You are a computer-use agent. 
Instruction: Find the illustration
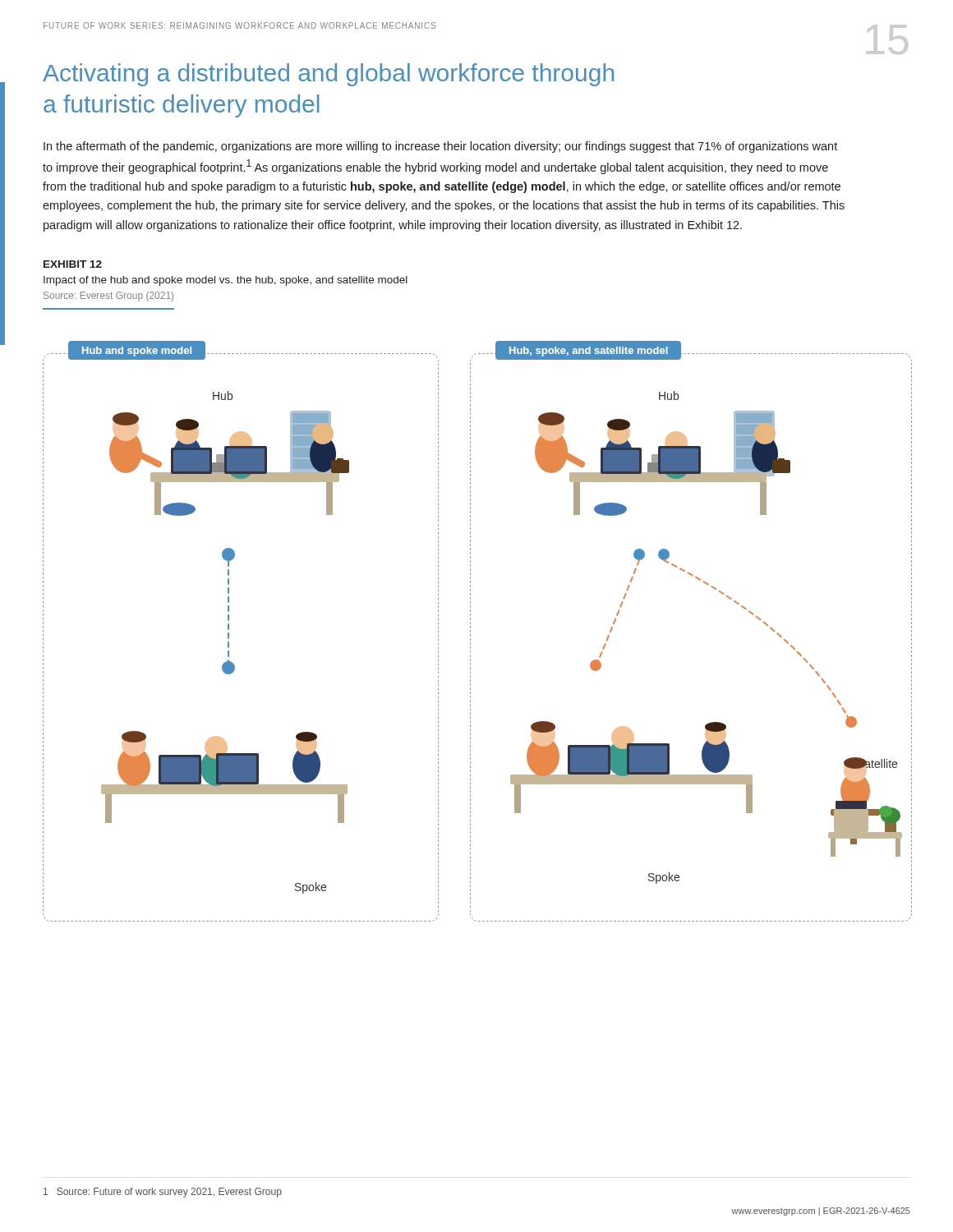pos(476,649)
